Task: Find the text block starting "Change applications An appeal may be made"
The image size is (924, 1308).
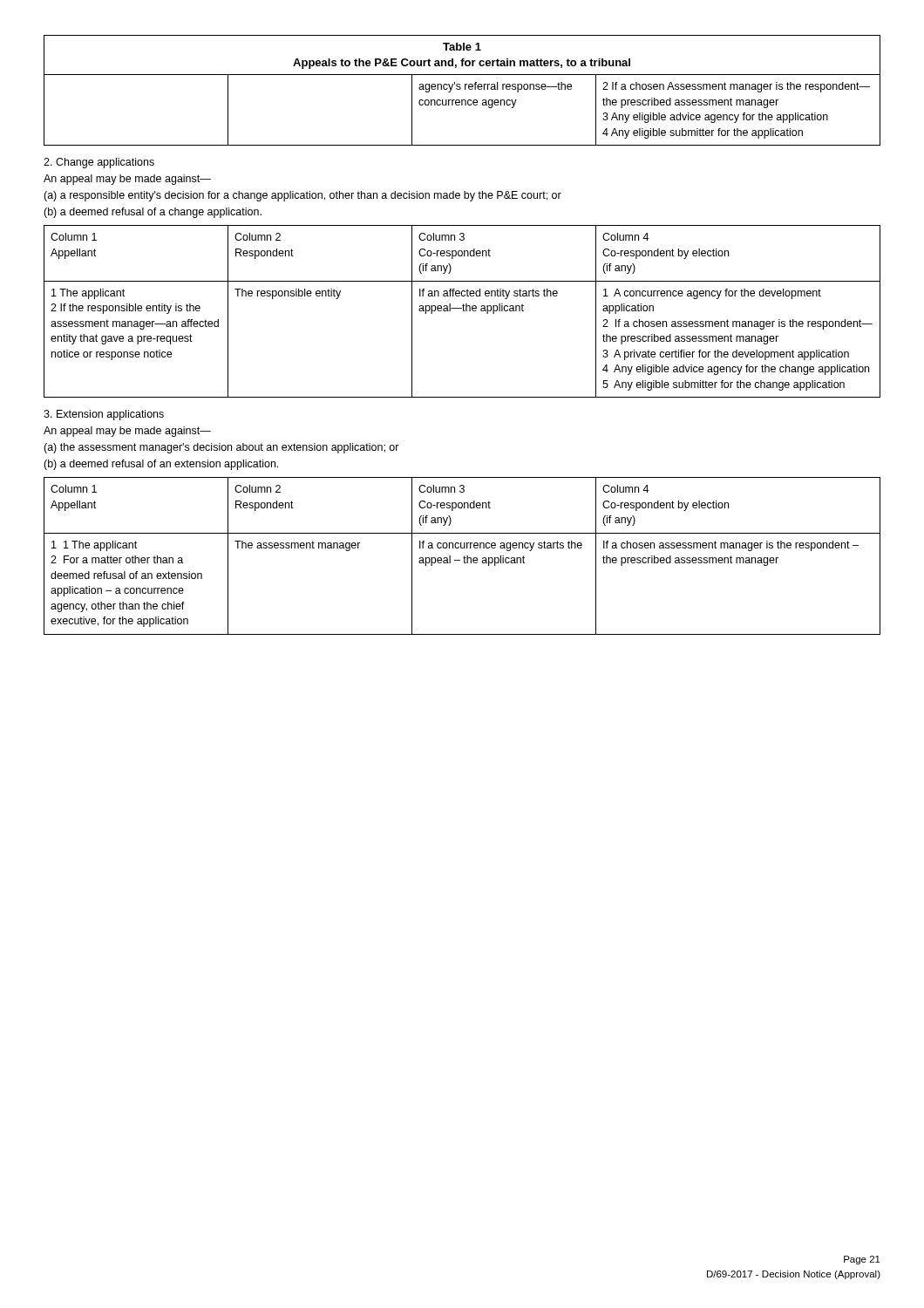Action: 462,187
